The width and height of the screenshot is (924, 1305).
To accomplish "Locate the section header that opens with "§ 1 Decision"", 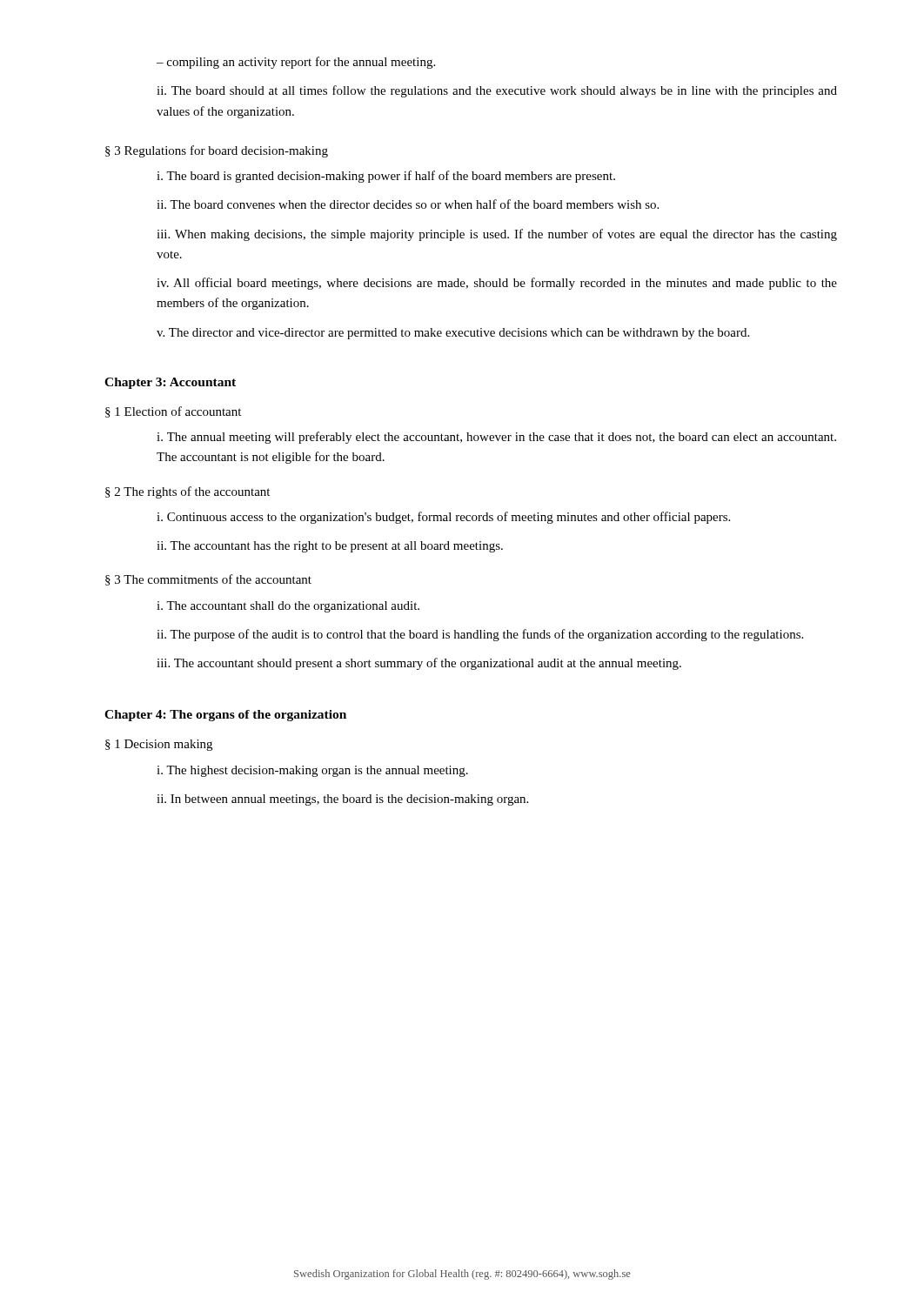I will (x=159, y=744).
